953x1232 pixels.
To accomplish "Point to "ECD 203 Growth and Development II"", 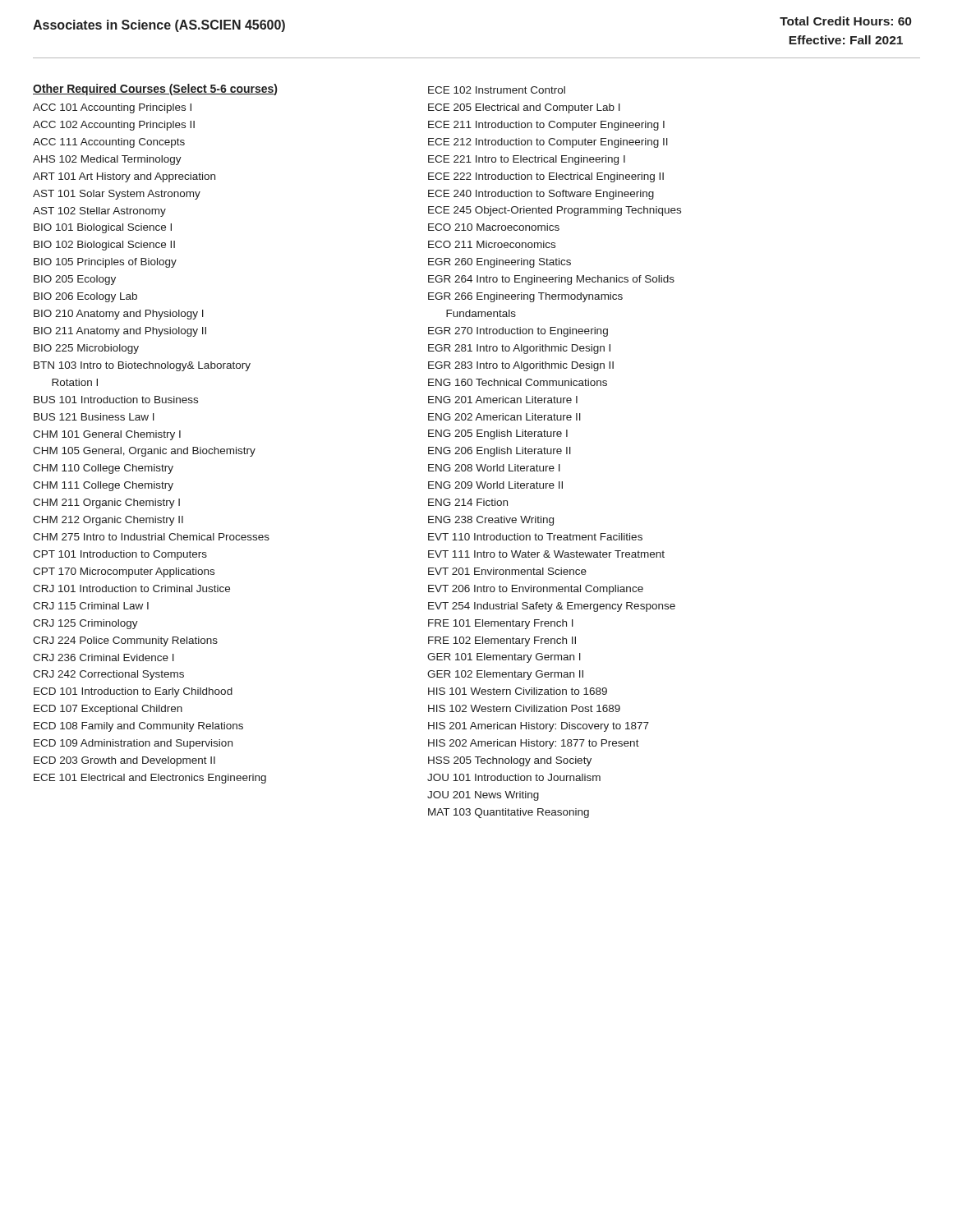I will coord(124,760).
